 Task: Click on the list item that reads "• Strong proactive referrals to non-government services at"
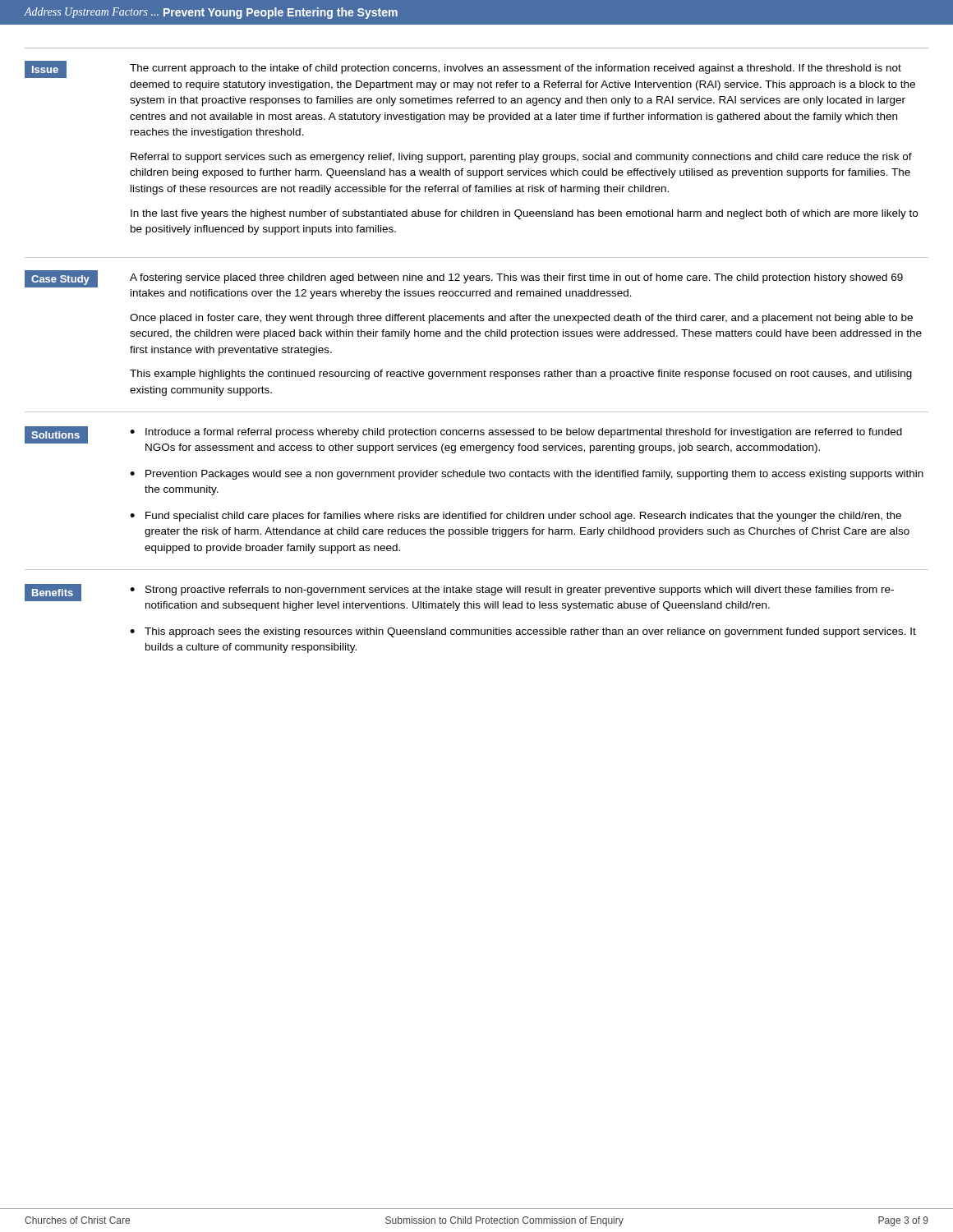tap(529, 597)
